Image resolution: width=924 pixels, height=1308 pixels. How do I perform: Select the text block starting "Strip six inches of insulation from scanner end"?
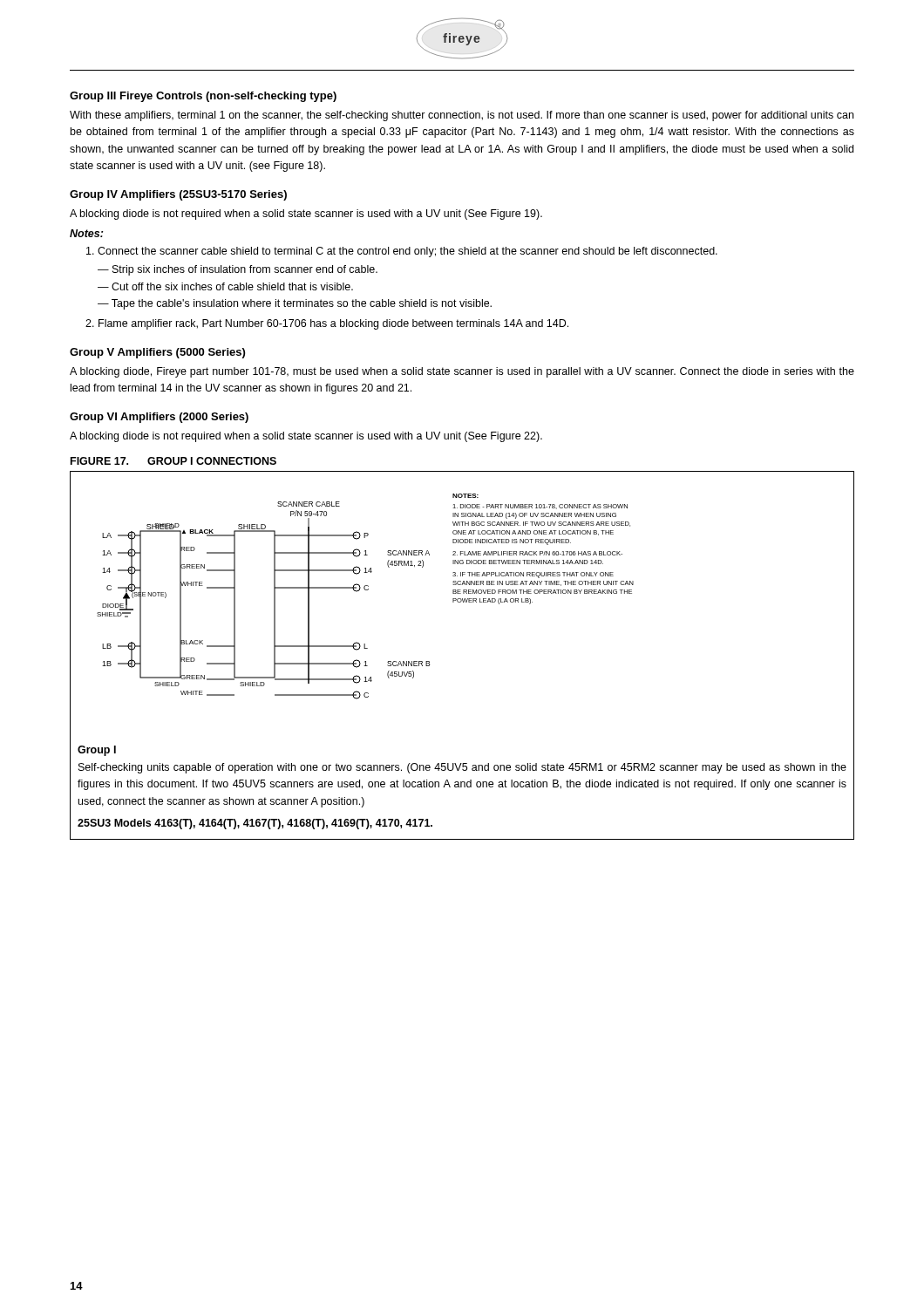point(245,270)
